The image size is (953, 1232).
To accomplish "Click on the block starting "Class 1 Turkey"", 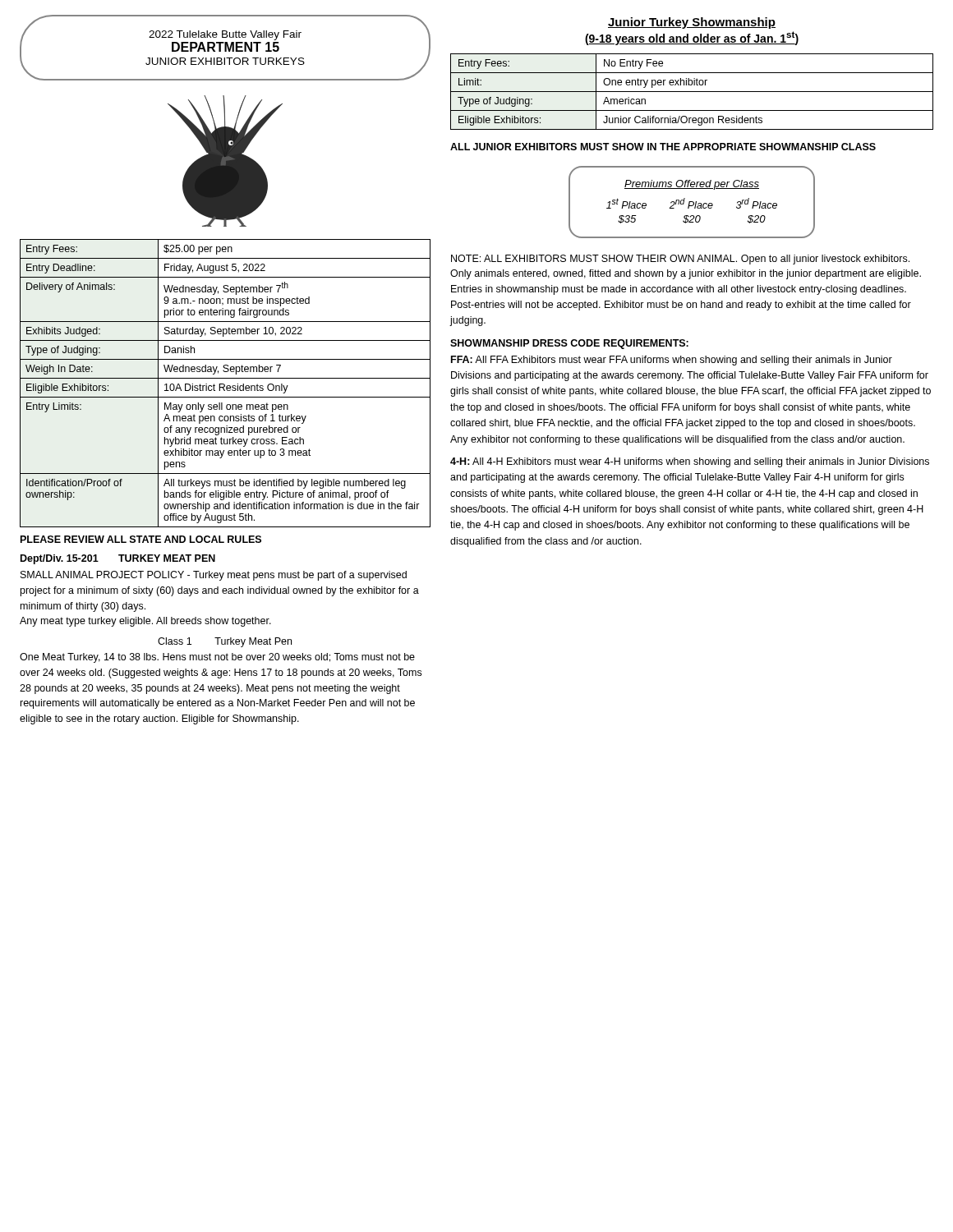I will tap(225, 642).
